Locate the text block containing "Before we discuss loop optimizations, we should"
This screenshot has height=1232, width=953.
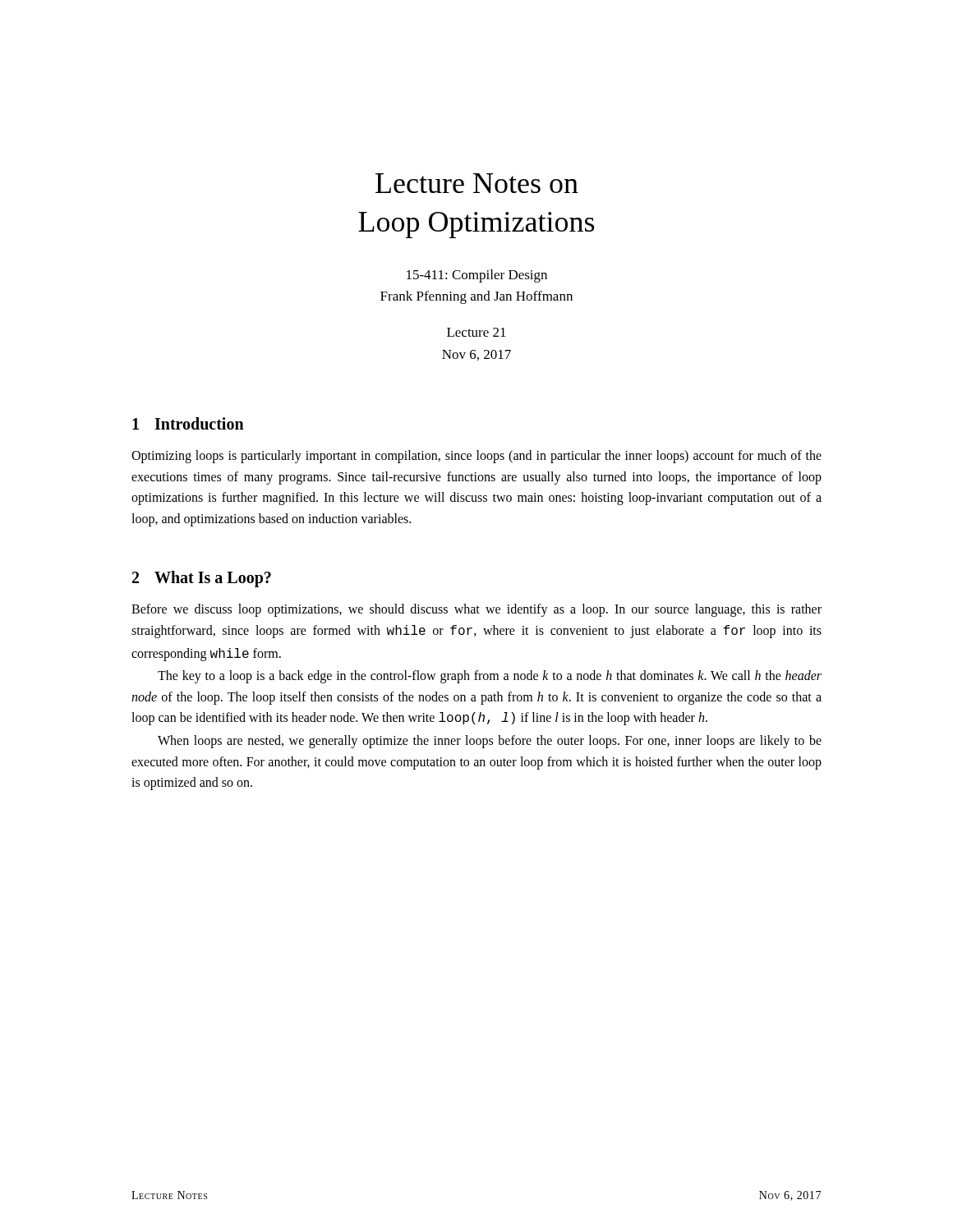(x=476, y=696)
